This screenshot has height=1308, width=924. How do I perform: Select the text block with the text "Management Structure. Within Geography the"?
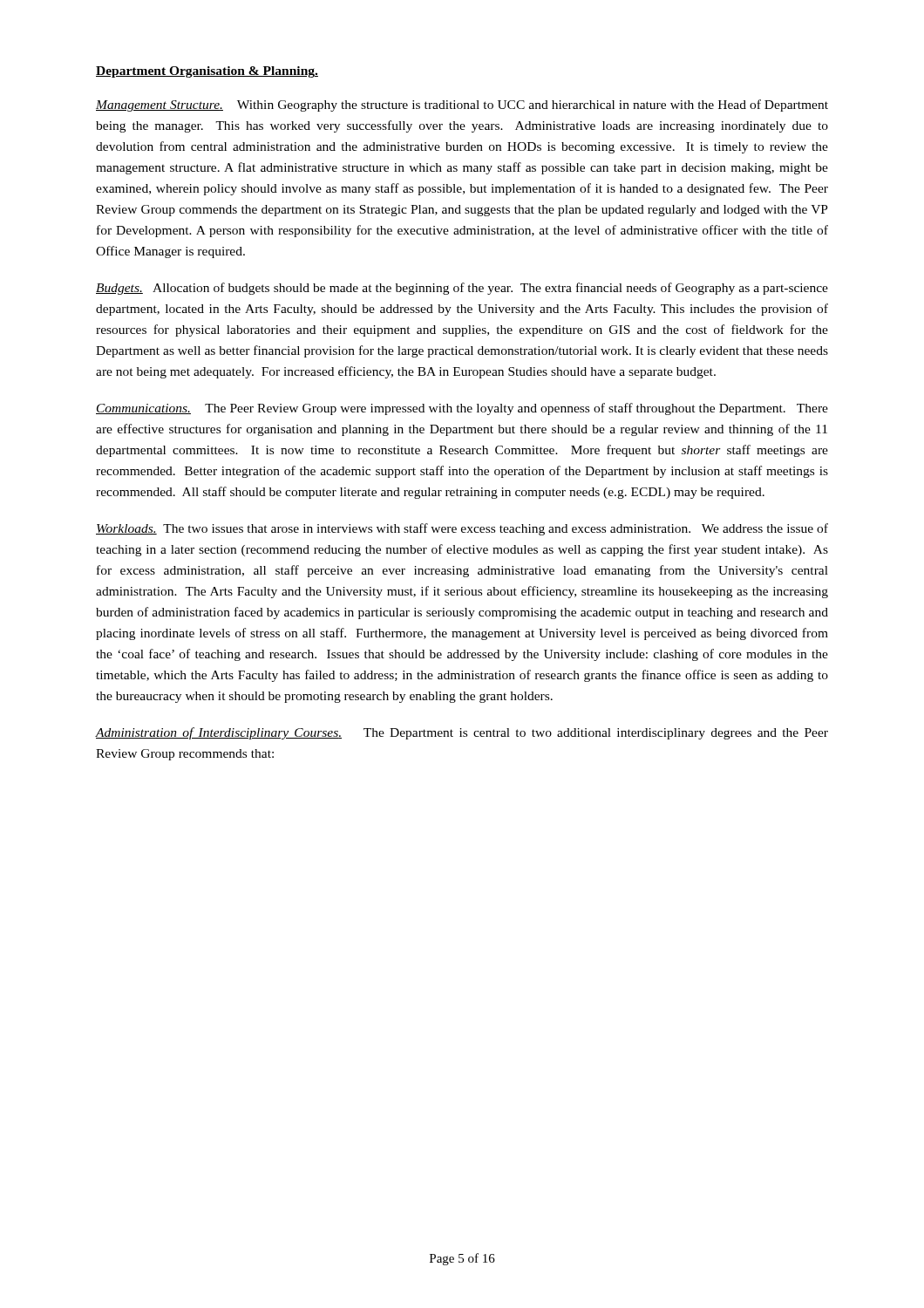coord(462,177)
